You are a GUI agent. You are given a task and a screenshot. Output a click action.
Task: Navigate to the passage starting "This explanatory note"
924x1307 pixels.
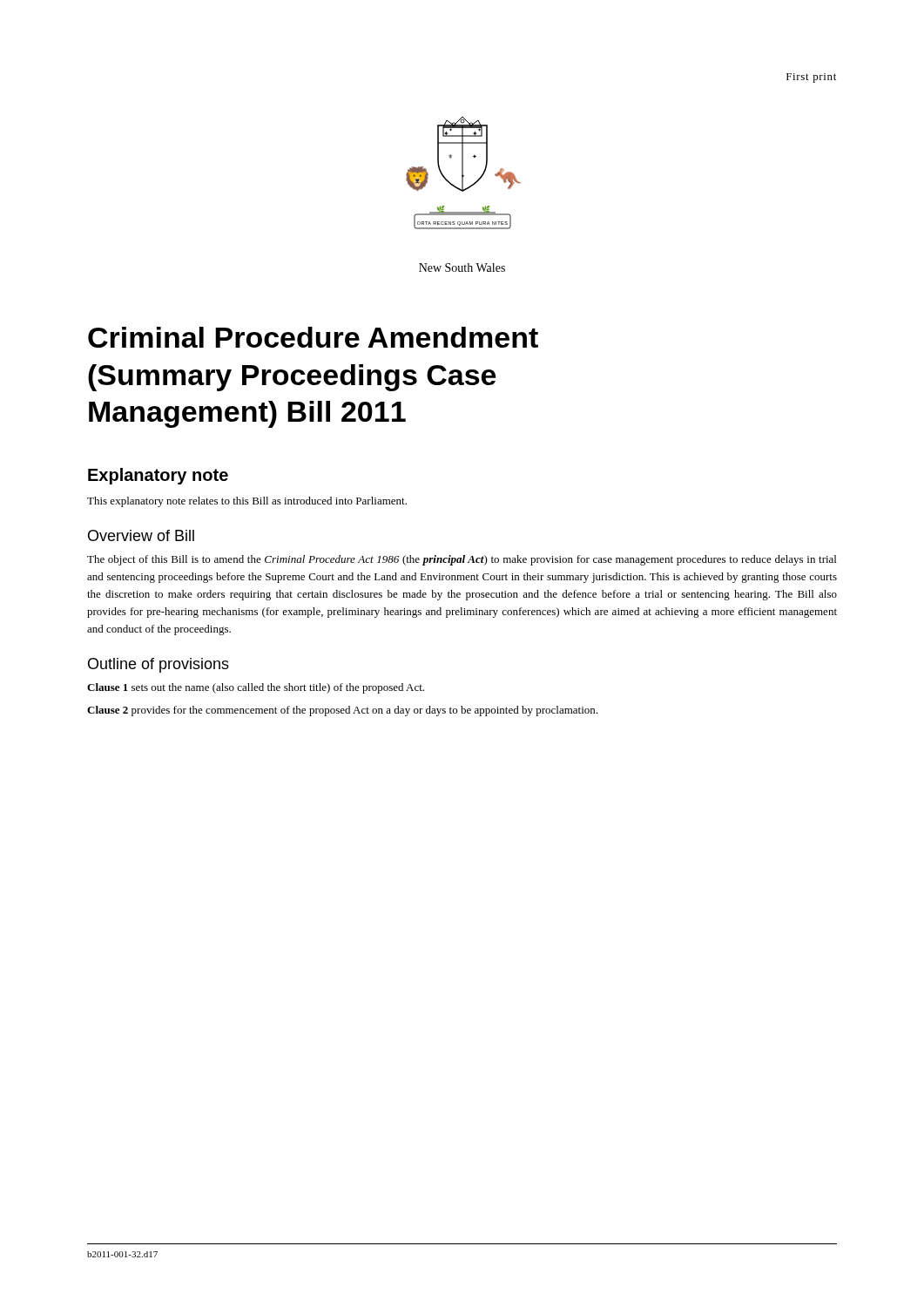point(247,500)
